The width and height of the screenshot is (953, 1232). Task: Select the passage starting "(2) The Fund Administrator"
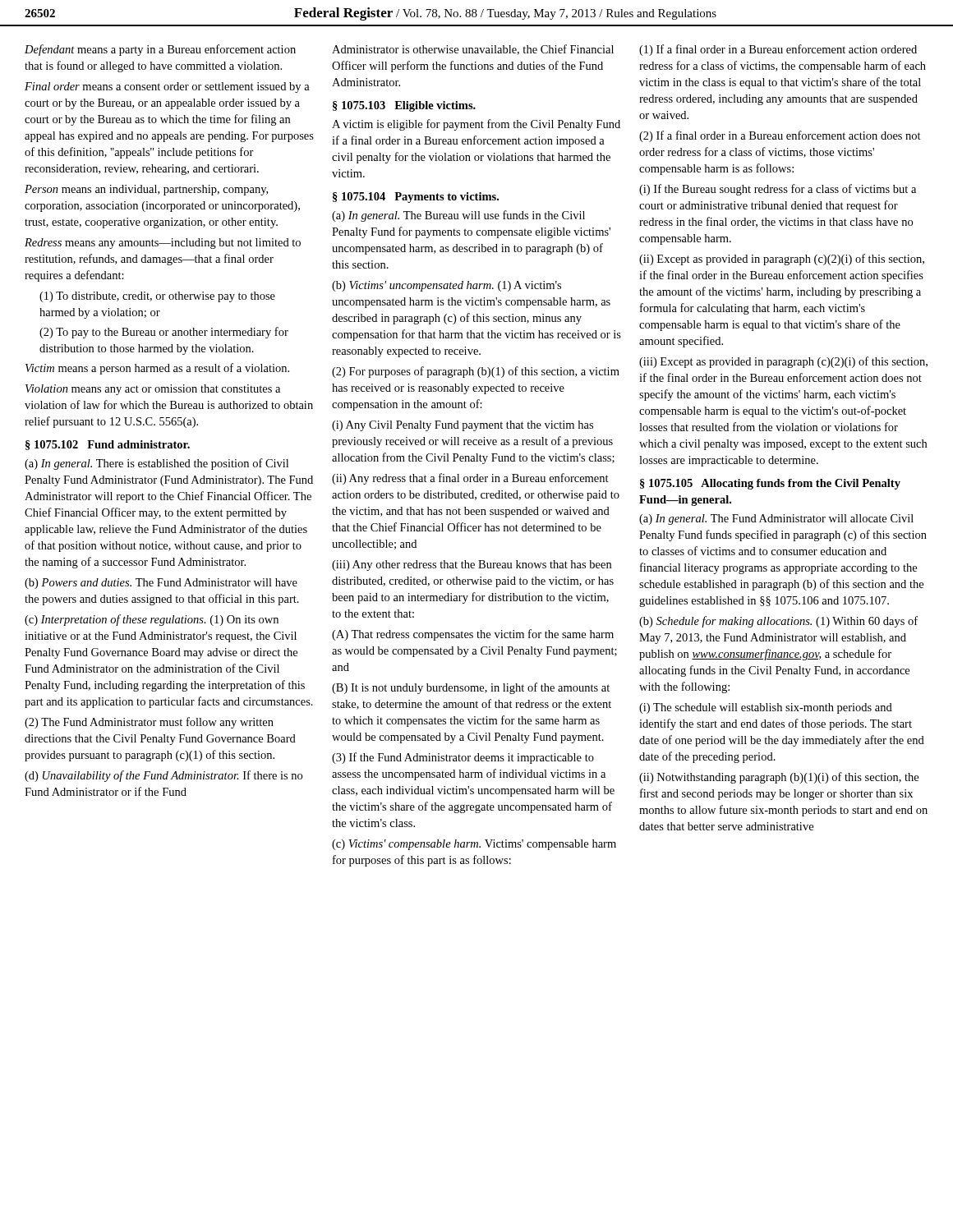point(160,738)
